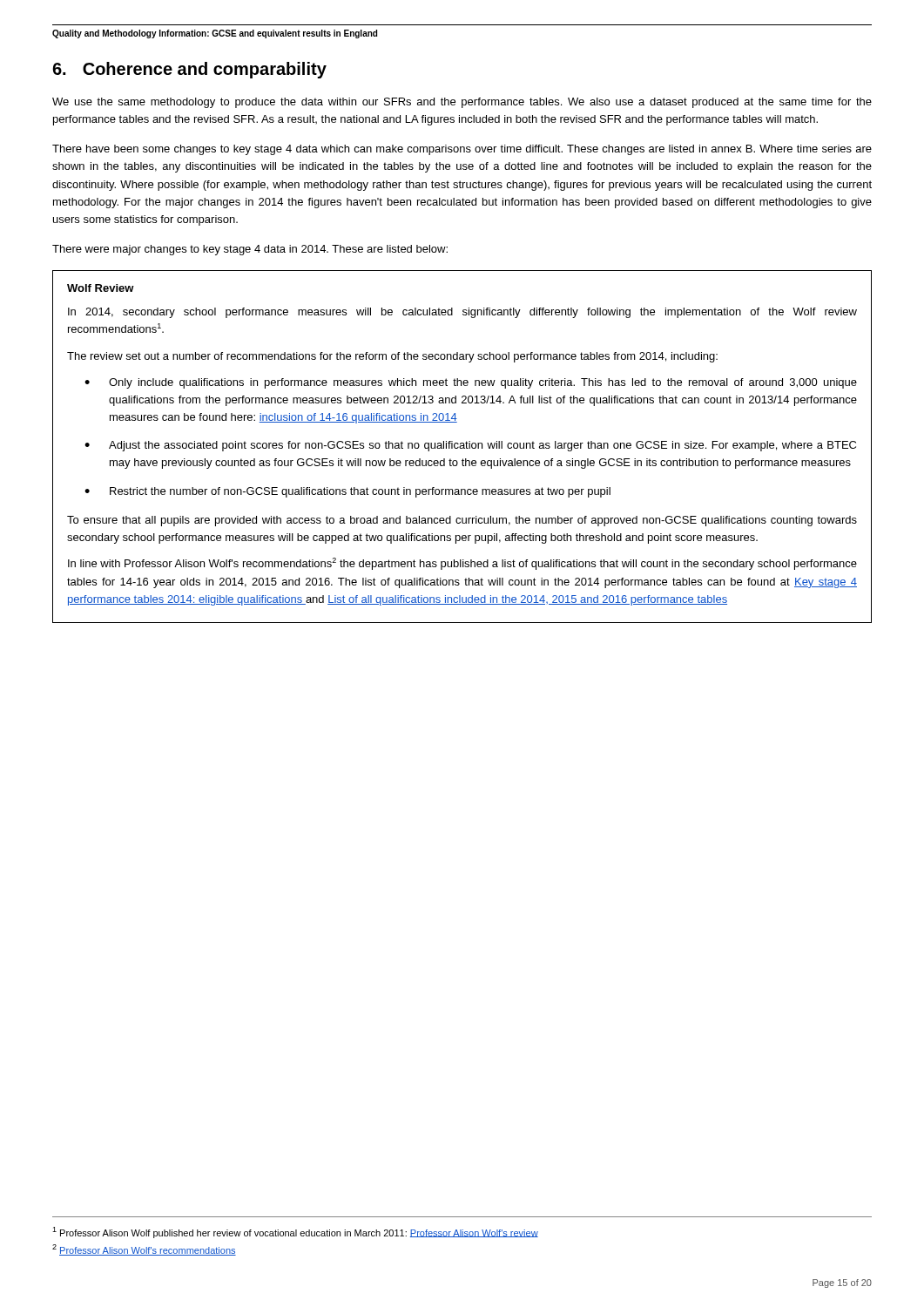Click on the text block containing "There have been some changes to"
Viewport: 924px width, 1307px height.
point(462,184)
